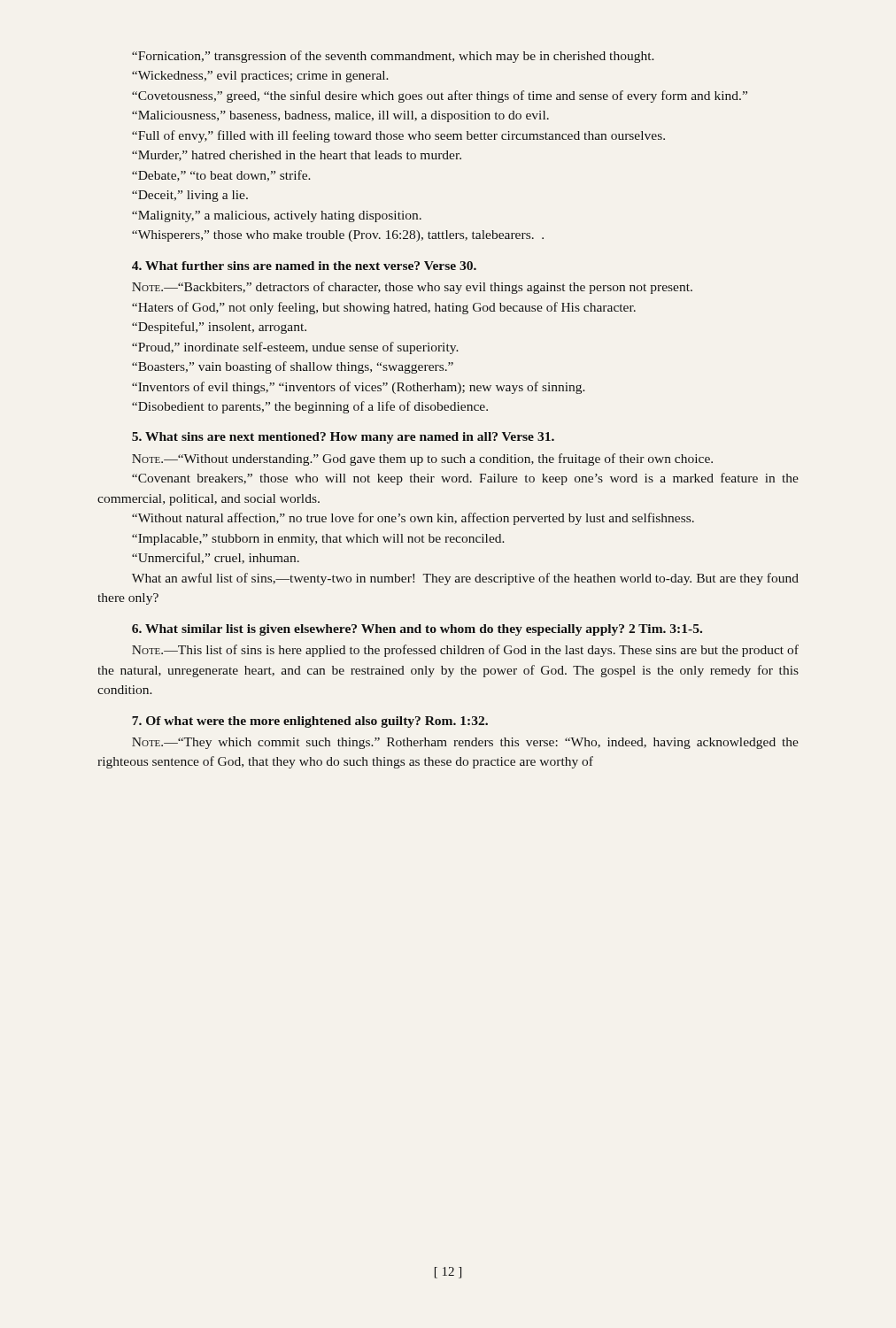Click on the region starting "Note.—“They which commit such things.” Rotherham"
Viewport: 896px width, 1328px height.
tap(448, 752)
